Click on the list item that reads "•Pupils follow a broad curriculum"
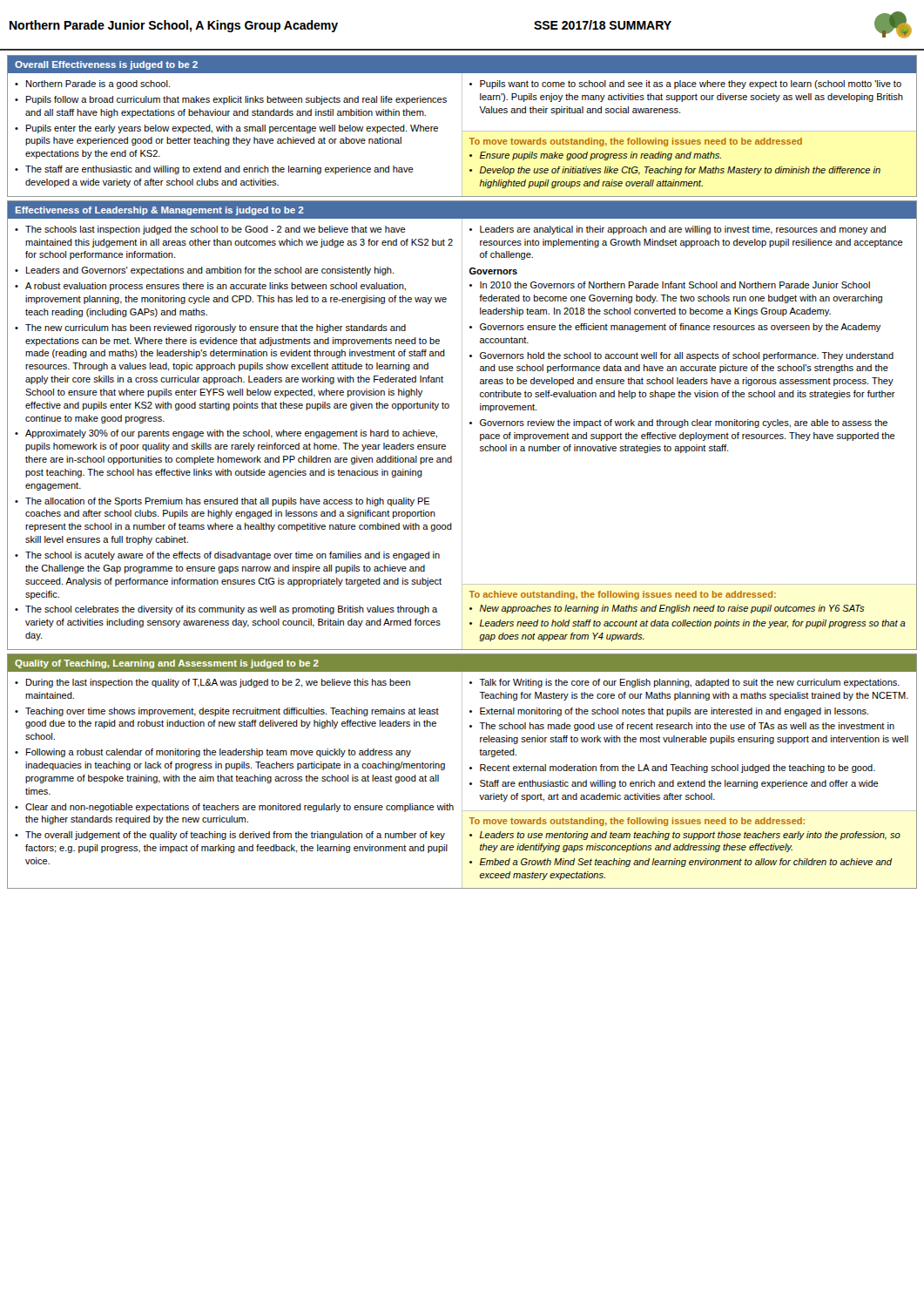The width and height of the screenshot is (924, 1307). tap(231, 105)
